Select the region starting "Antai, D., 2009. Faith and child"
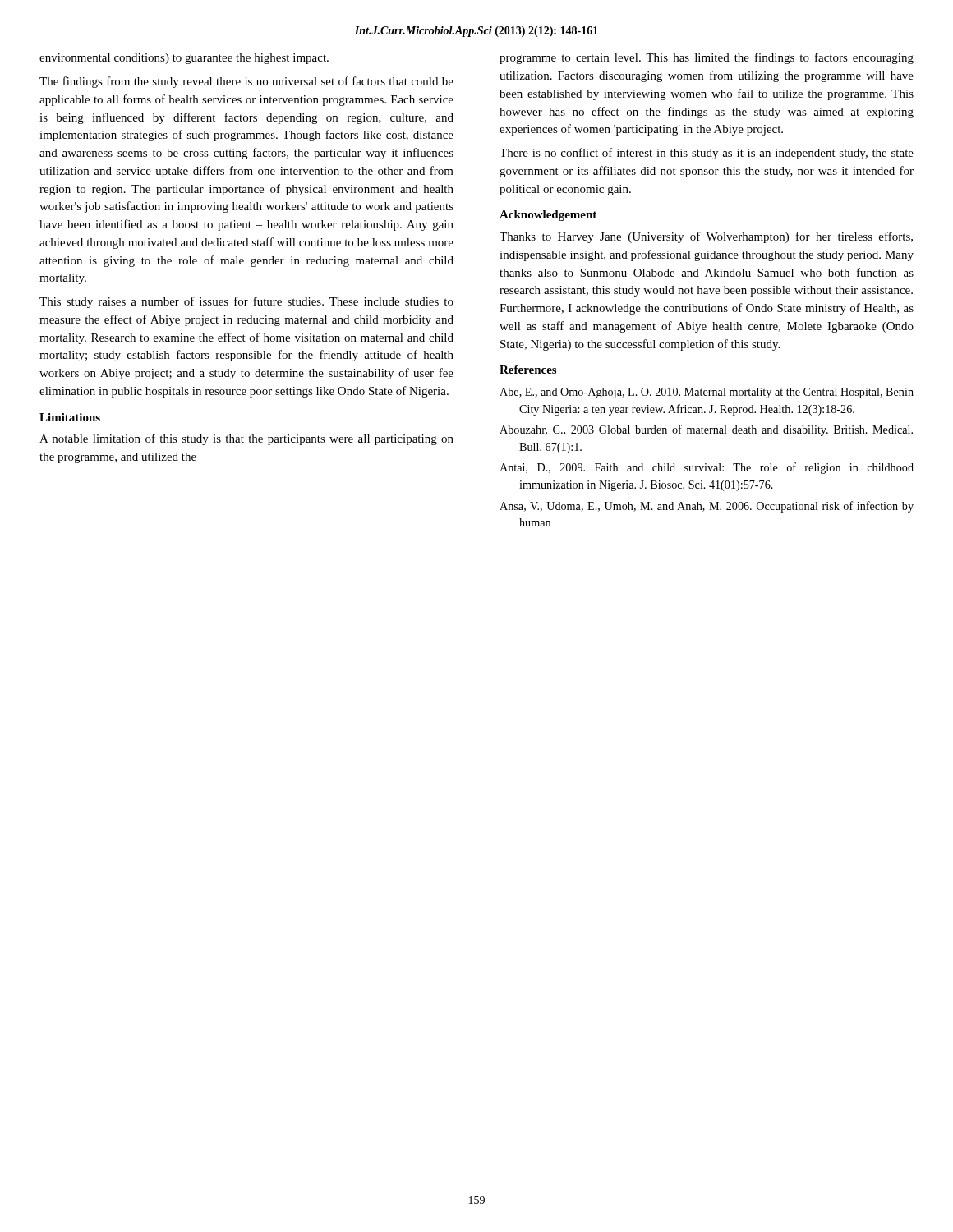953x1232 pixels. click(x=707, y=476)
